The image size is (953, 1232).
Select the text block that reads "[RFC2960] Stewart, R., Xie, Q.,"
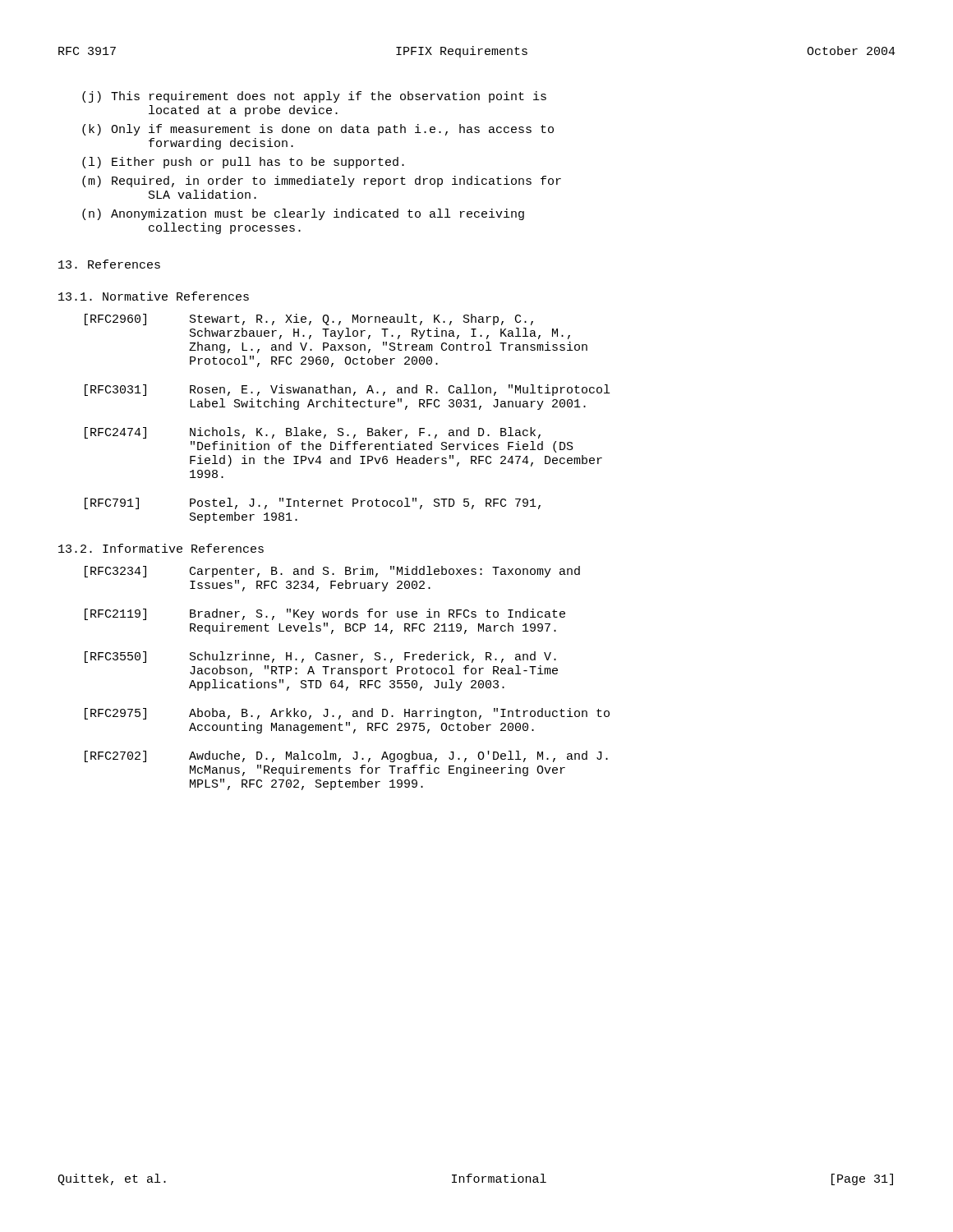[x=489, y=341]
